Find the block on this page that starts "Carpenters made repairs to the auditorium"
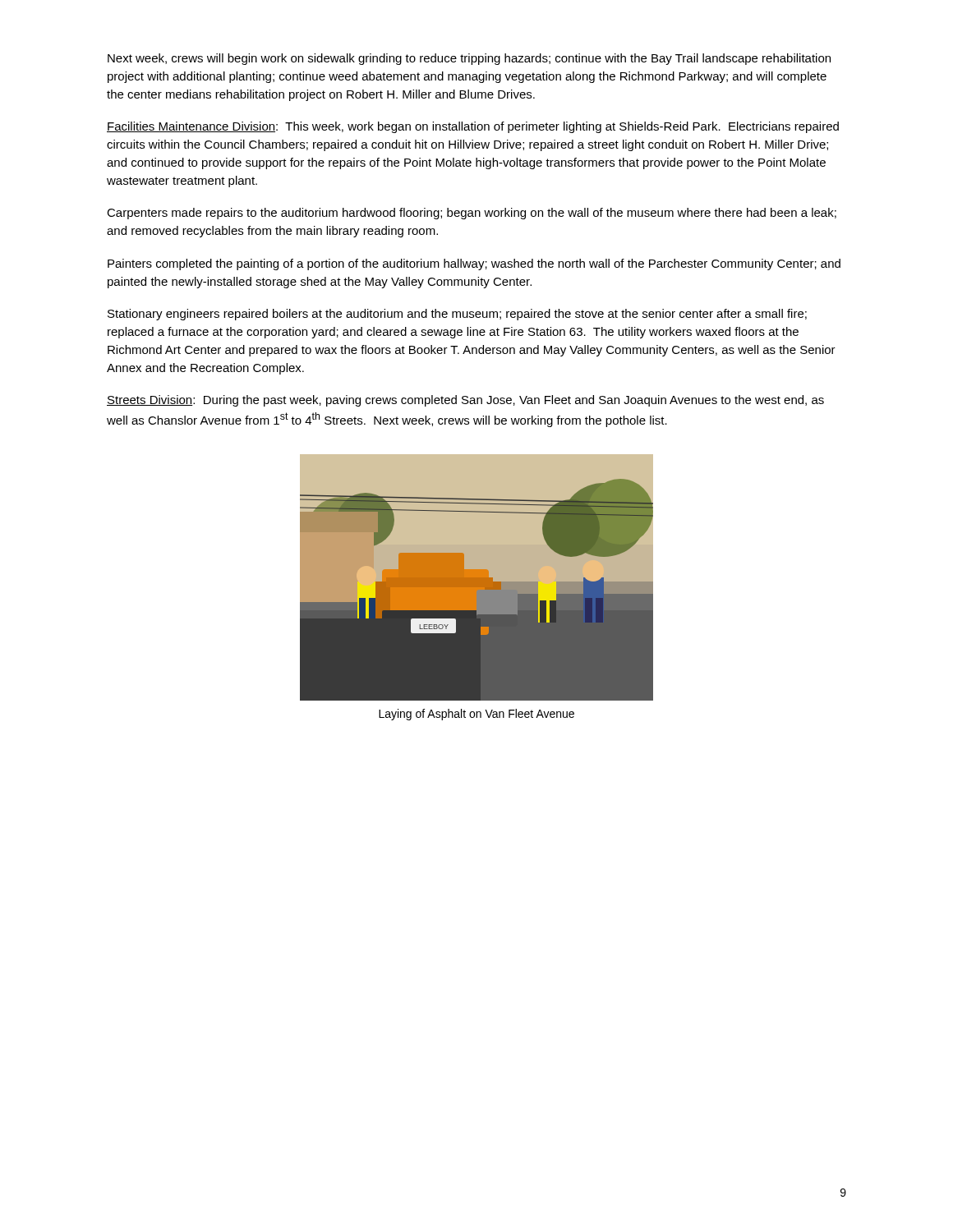This screenshot has height=1232, width=953. click(x=472, y=221)
